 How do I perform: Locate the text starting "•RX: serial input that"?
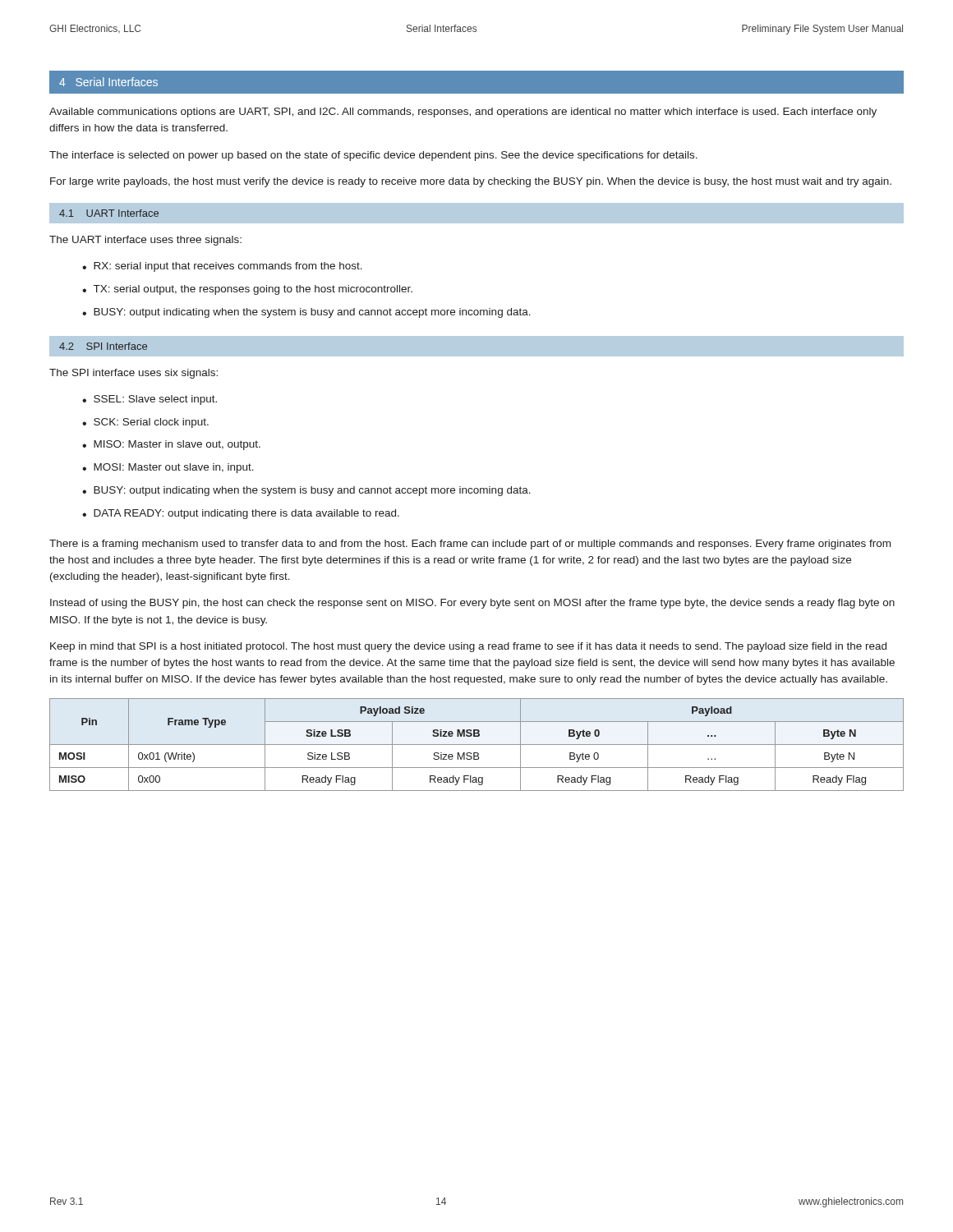pyautogui.click(x=222, y=267)
